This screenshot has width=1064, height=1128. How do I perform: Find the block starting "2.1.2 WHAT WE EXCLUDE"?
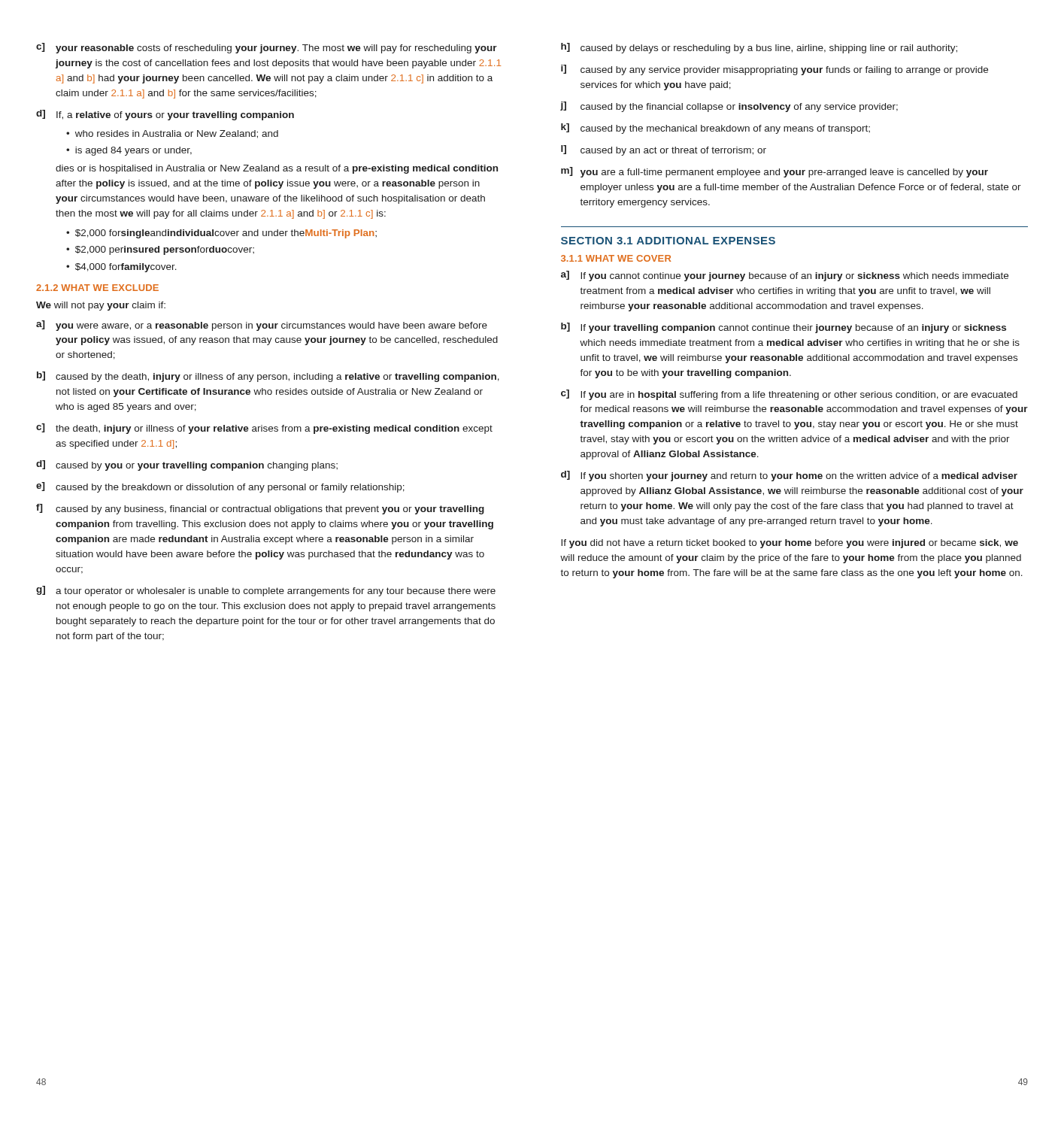tap(98, 287)
